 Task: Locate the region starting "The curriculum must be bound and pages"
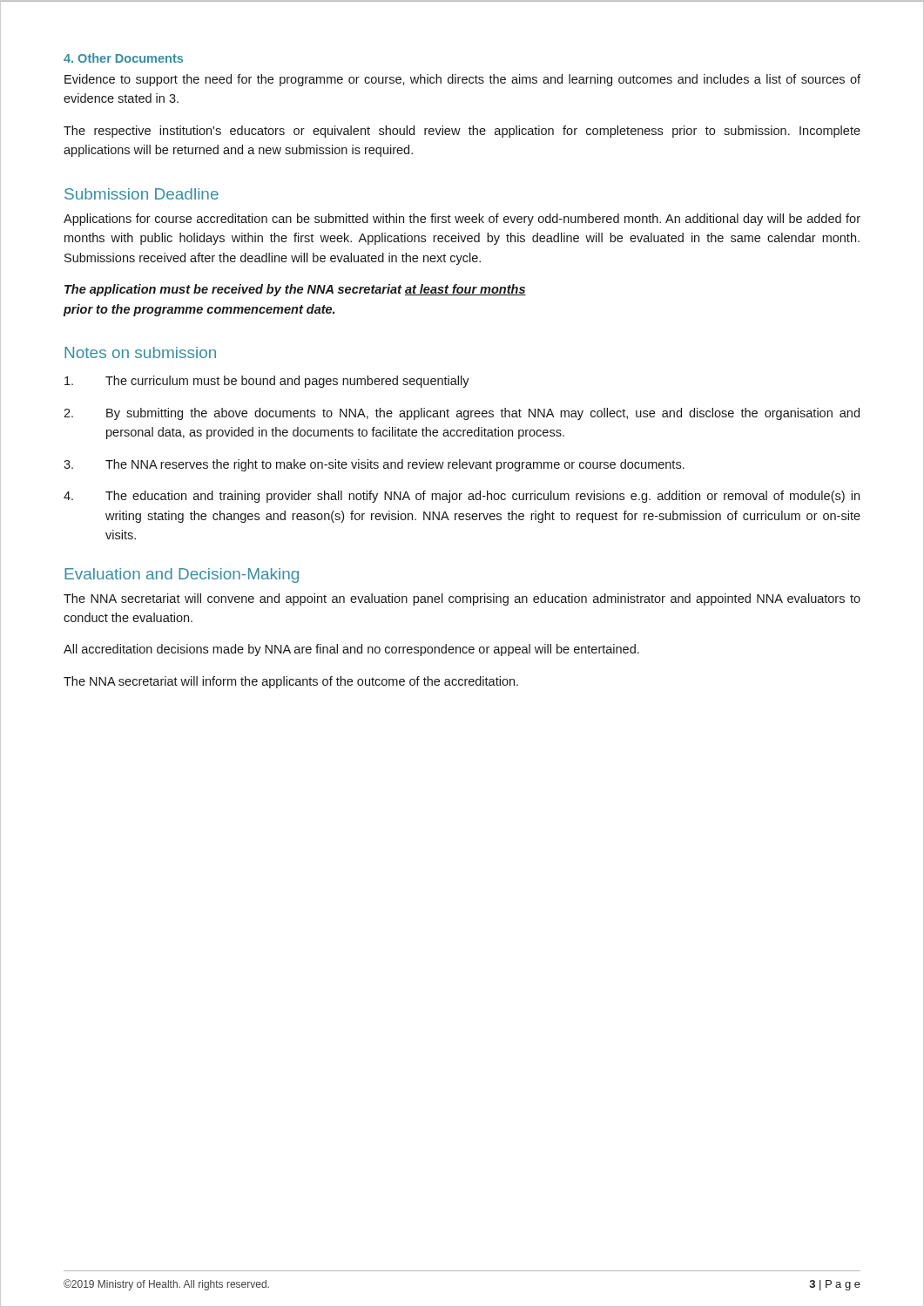tap(462, 381)
